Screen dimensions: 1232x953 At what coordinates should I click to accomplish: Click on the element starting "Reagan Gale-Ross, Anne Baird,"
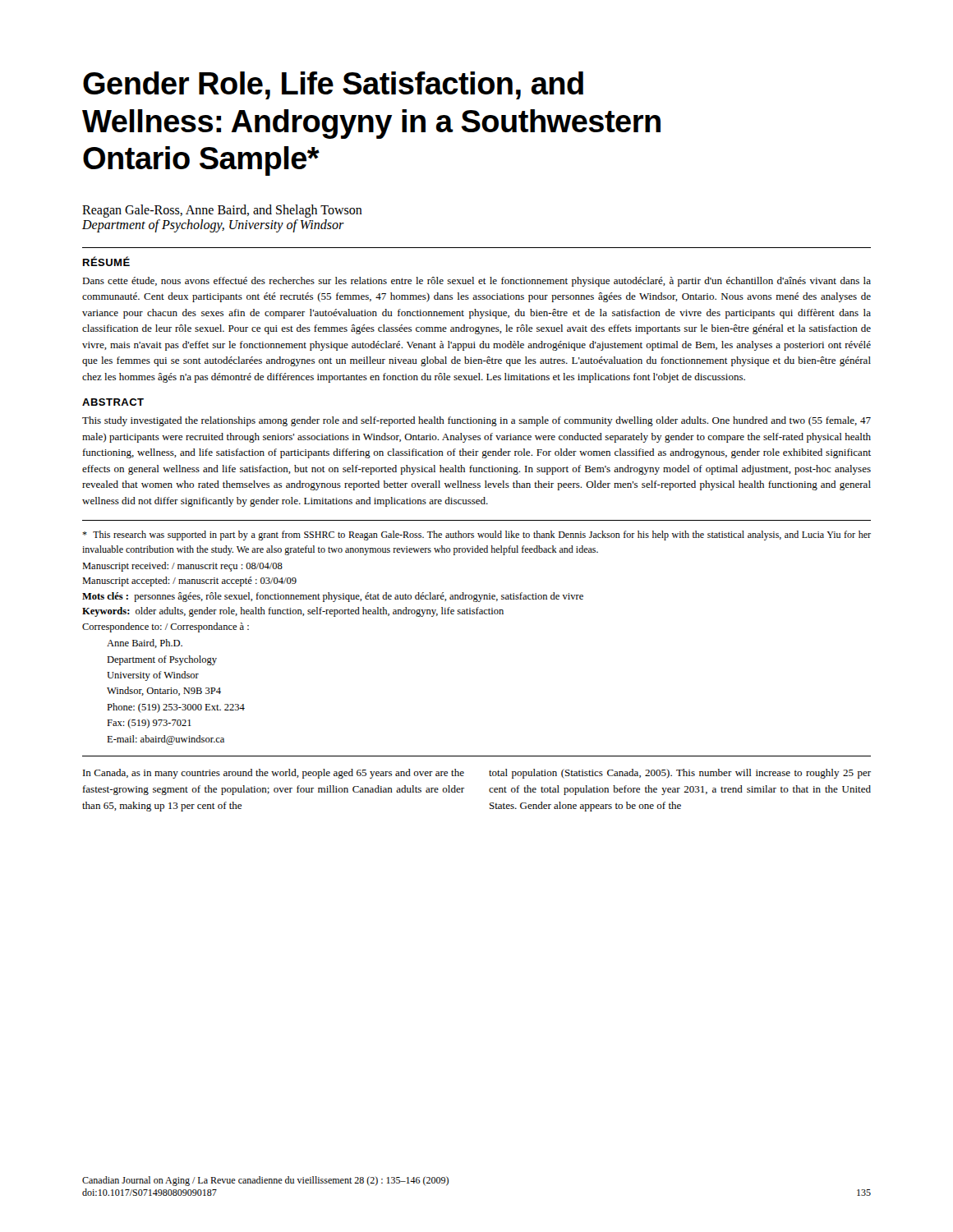(x=222, y=217)
